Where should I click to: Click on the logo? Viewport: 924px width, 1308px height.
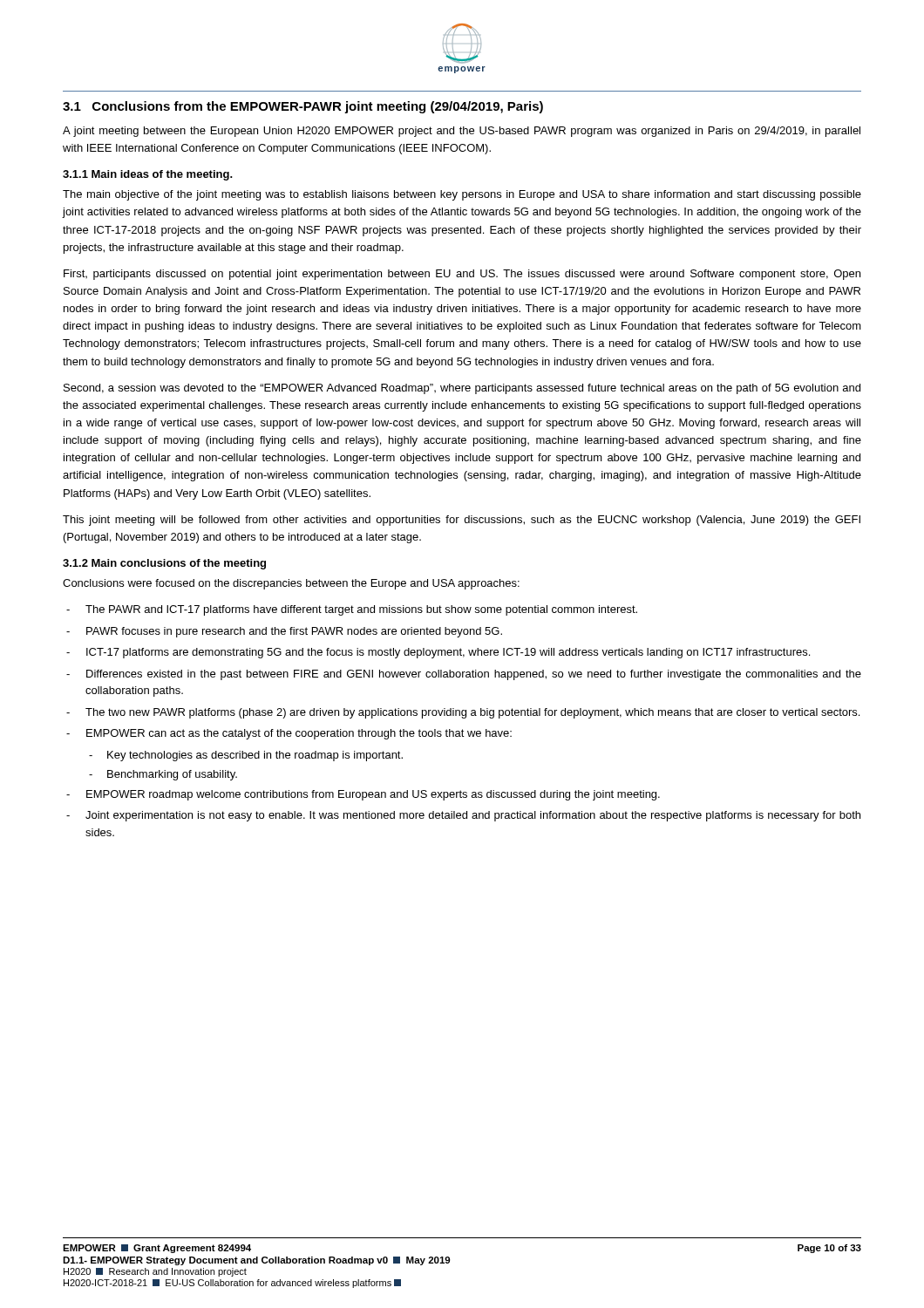tap(462, 43)
